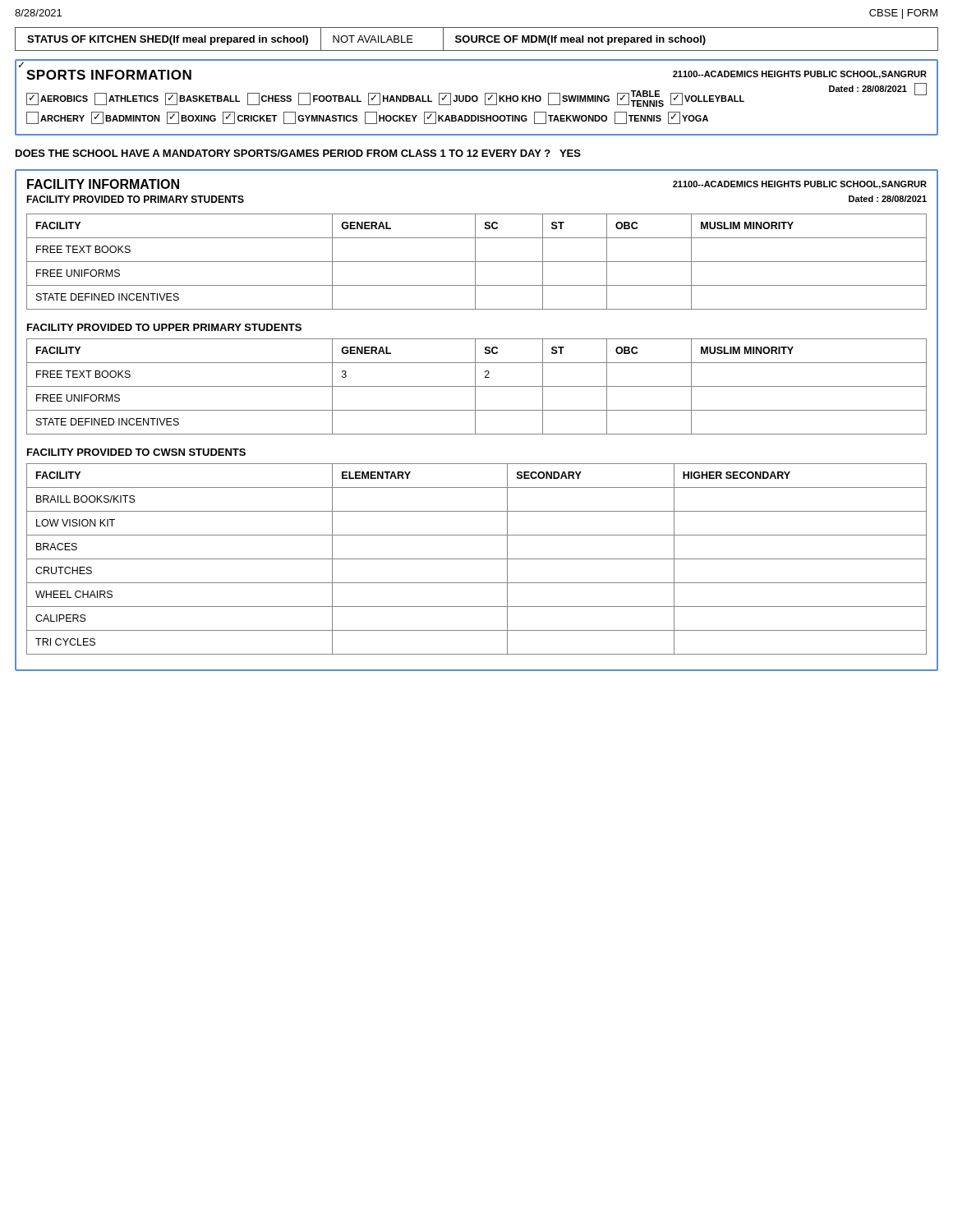Find the text block with the text "DOES THE SCHOOL HAVE A MANDATORY SPORTS/GAMES"
Viewport: 953px width, 1232px height.
click(298, 153)
